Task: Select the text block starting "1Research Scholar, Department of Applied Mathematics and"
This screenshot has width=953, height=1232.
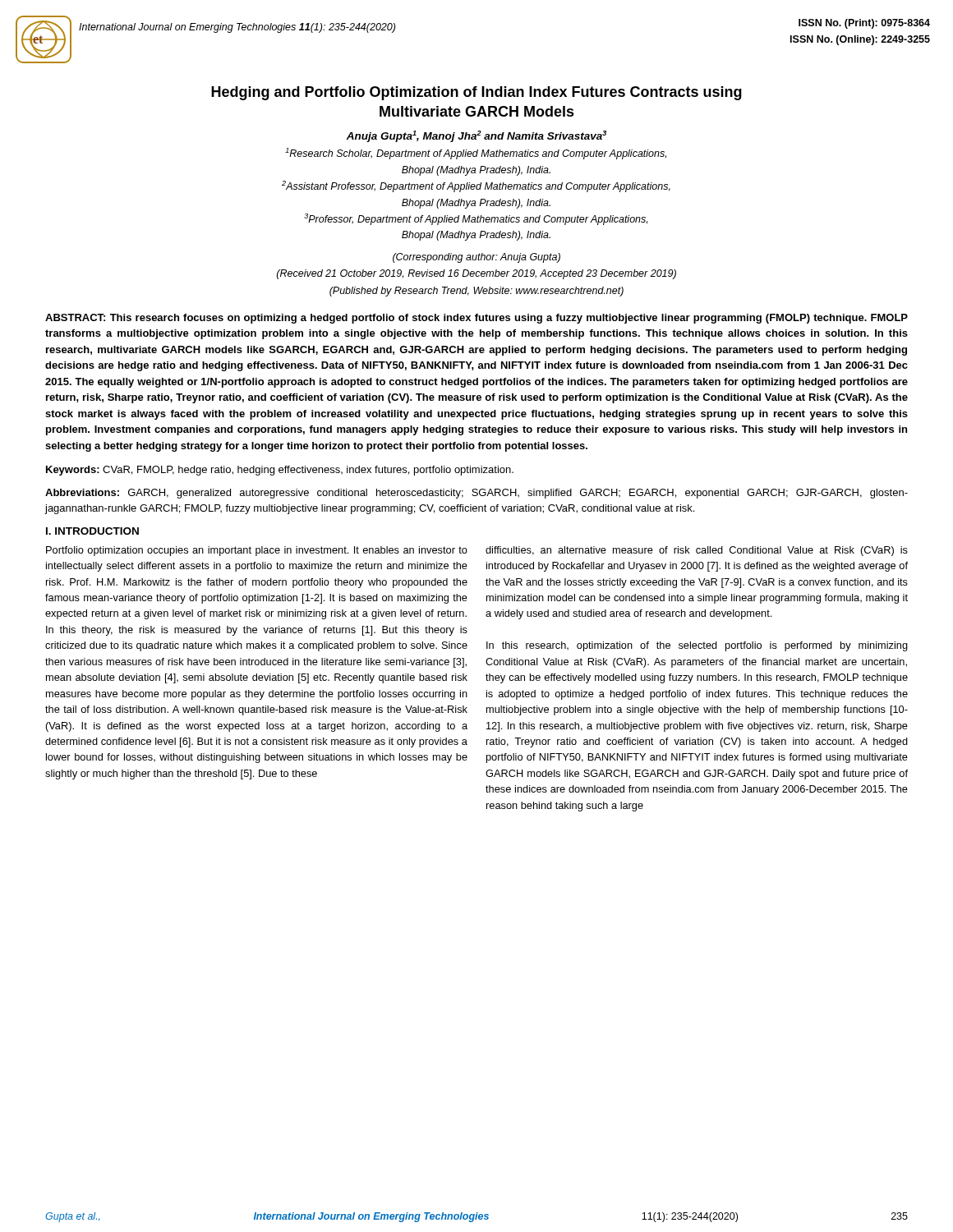Action: click(x=476, y=194)
